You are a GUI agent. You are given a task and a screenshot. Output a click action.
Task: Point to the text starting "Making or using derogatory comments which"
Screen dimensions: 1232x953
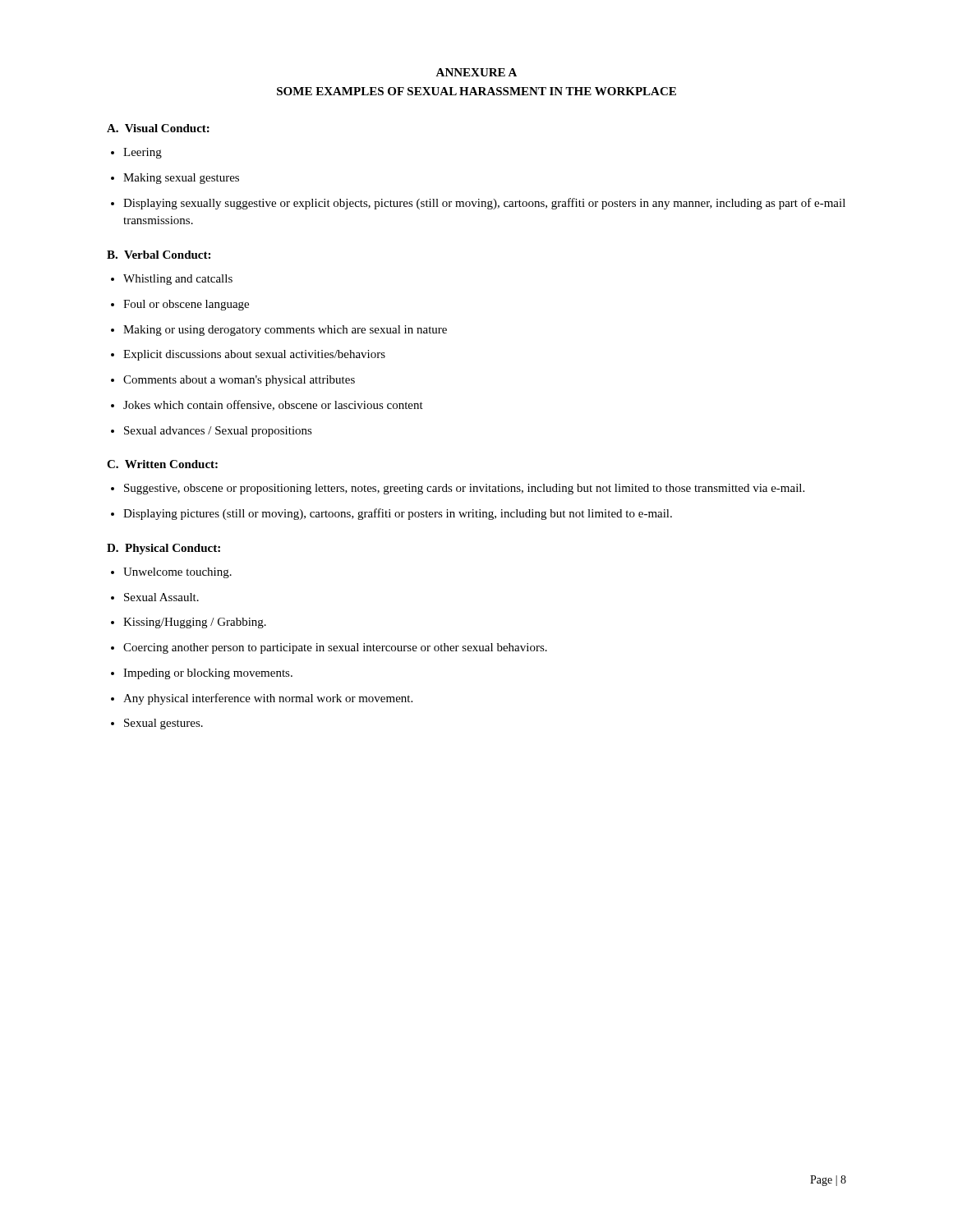pos(285,331)
